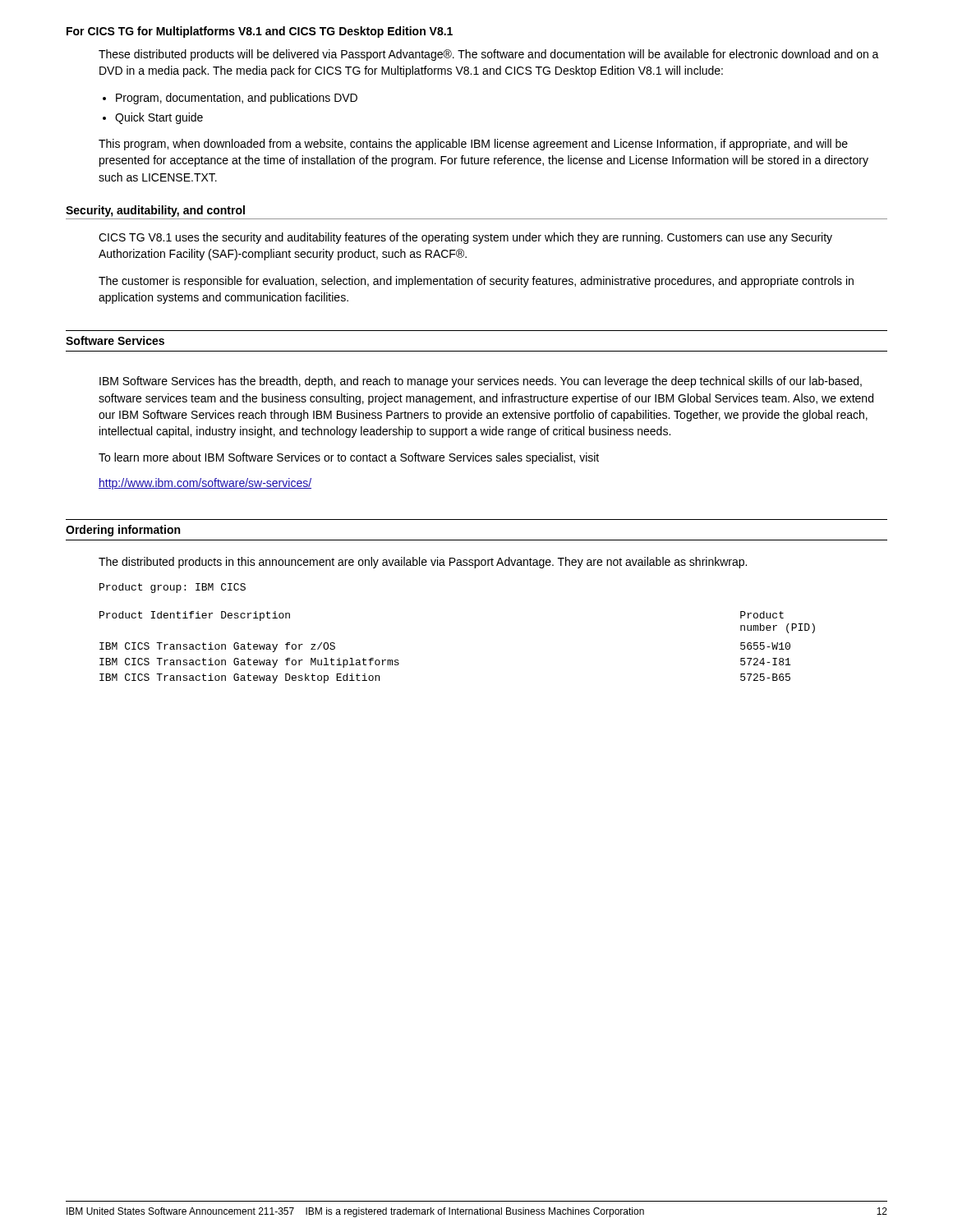Image resolution: width=953 pixels, height=1232 pixels.
Task: Point to the block beginning "This program, when downloaded from"
Action: click(493, 161)
